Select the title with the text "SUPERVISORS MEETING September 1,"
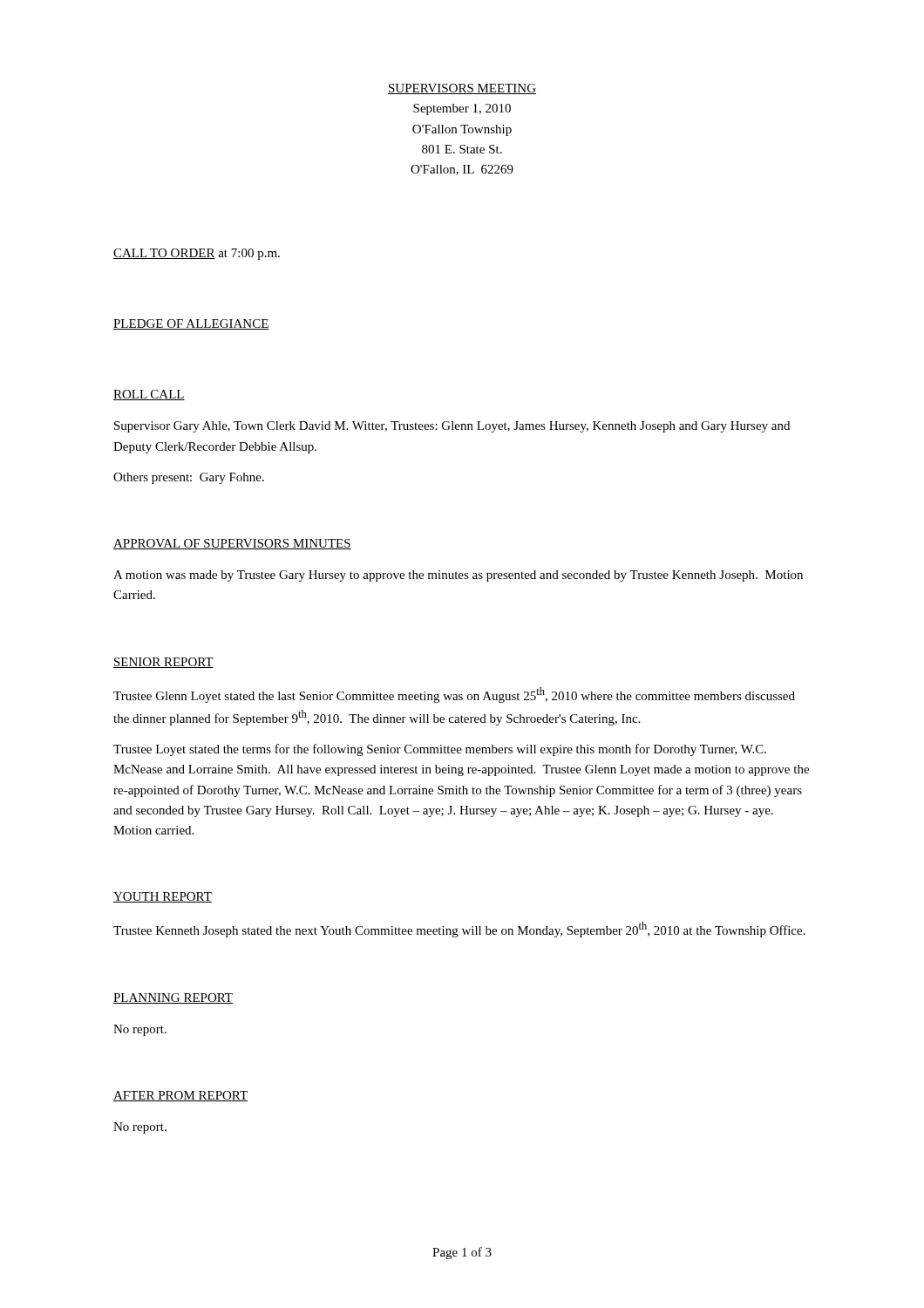The image size is (924, 1308). pyautogui.click(x=462, y=129)
